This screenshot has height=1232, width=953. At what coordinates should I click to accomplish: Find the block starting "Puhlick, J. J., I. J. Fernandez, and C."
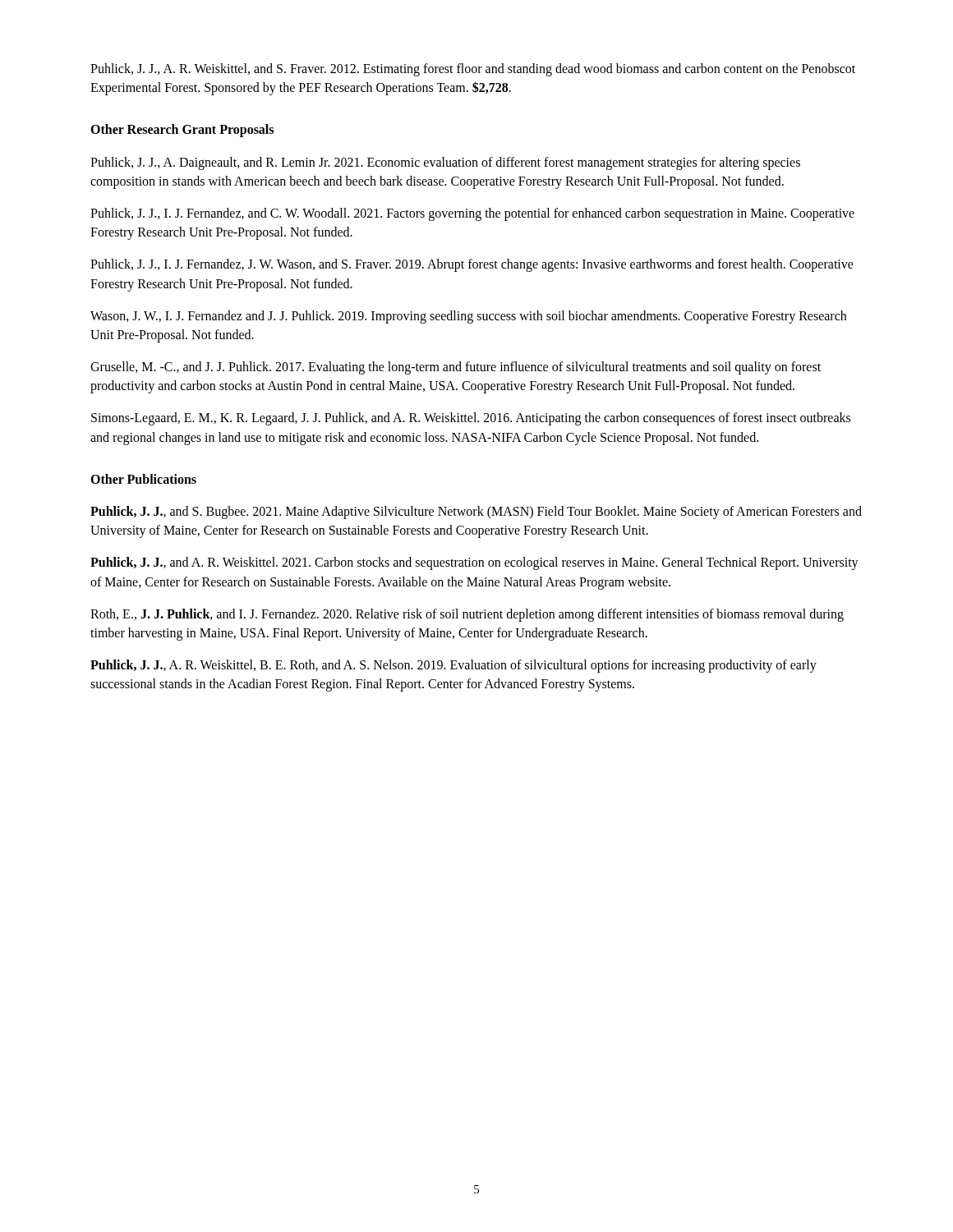[x=472, y=223]
